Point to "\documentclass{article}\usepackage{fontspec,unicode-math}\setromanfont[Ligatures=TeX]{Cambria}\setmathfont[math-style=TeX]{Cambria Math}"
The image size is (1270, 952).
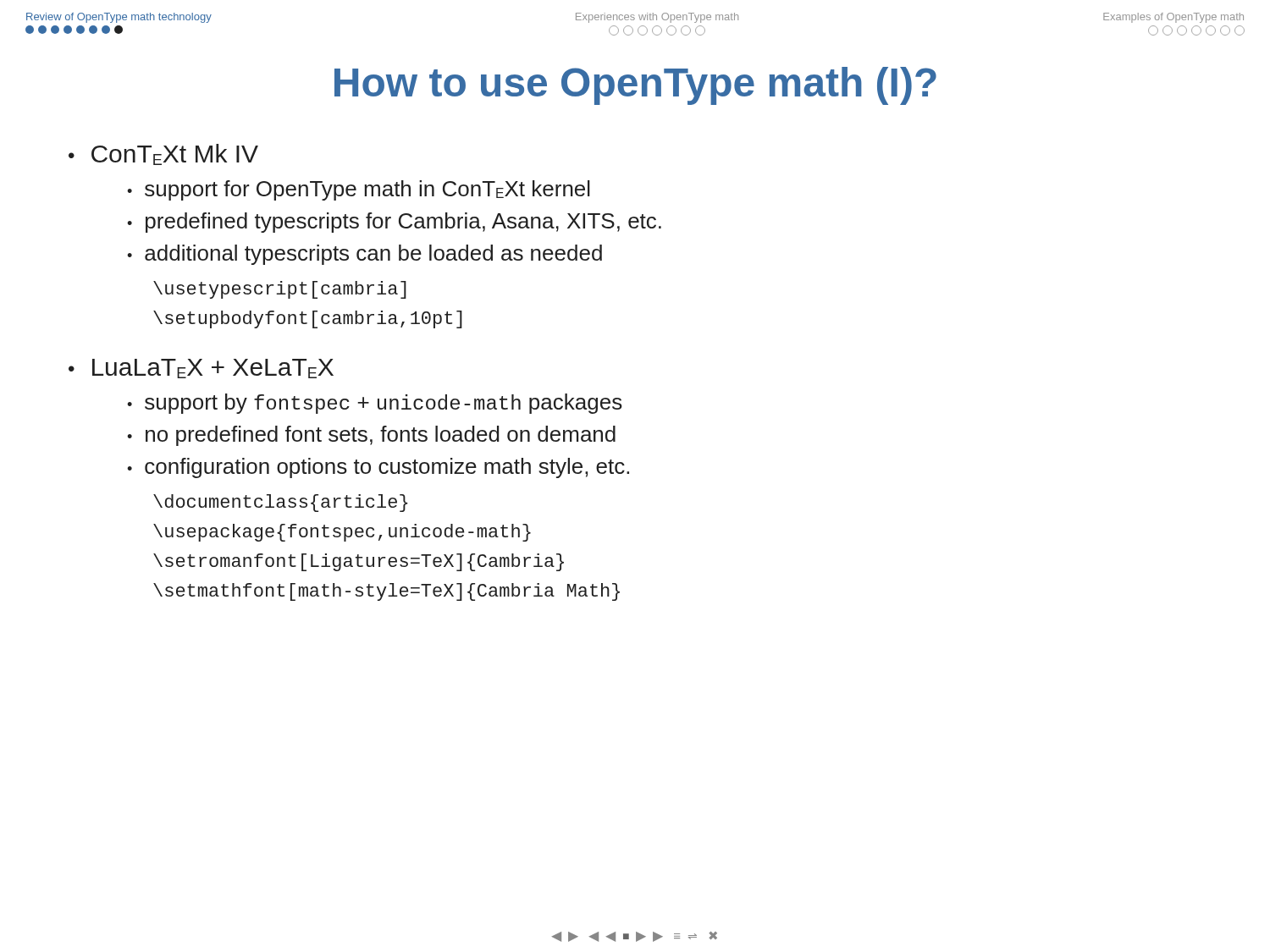coord(387,548)
